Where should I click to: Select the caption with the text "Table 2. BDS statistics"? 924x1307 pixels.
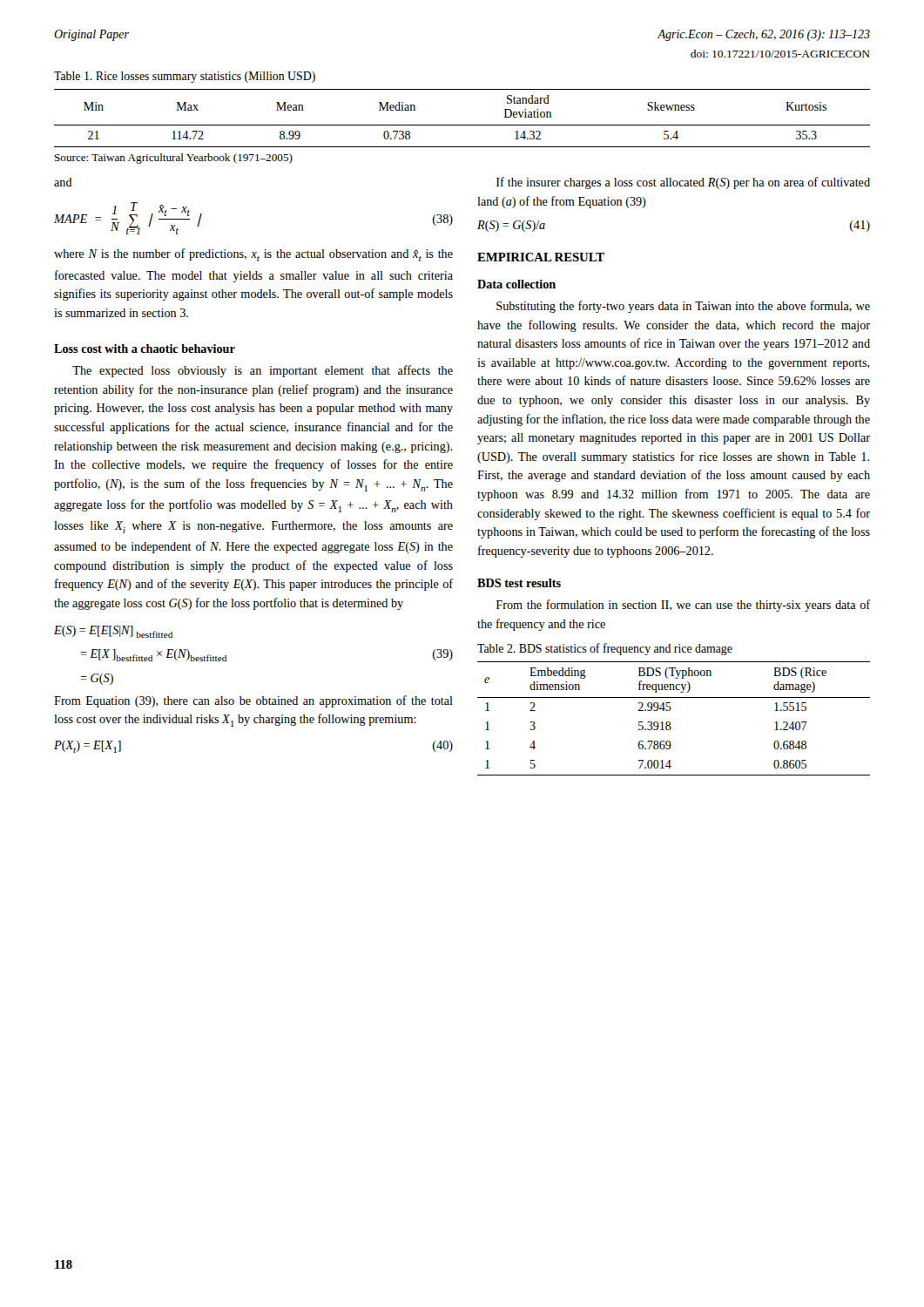[x=605, y=649]
